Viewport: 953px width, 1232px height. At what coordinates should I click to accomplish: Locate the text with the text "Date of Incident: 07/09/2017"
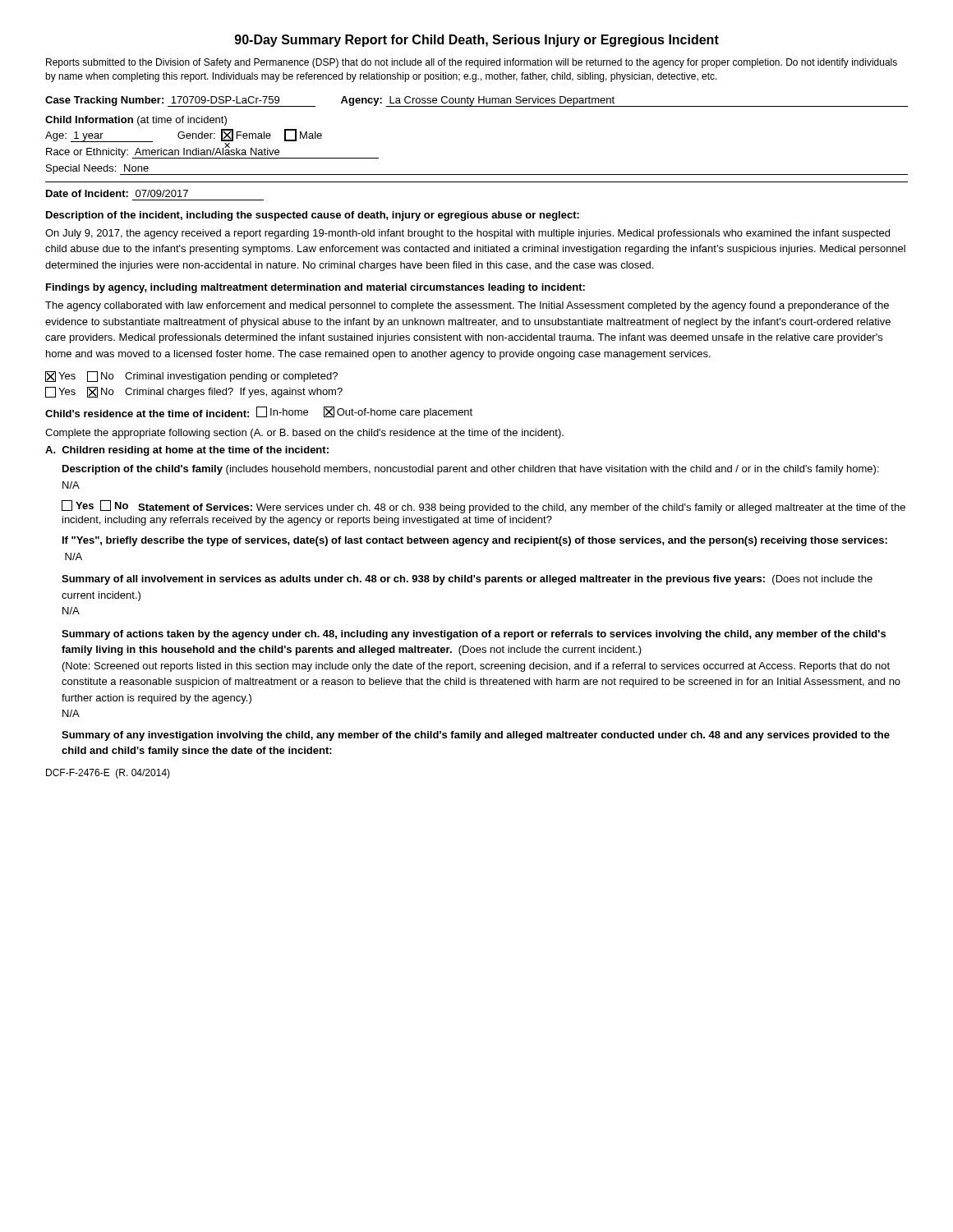(154, 193)
